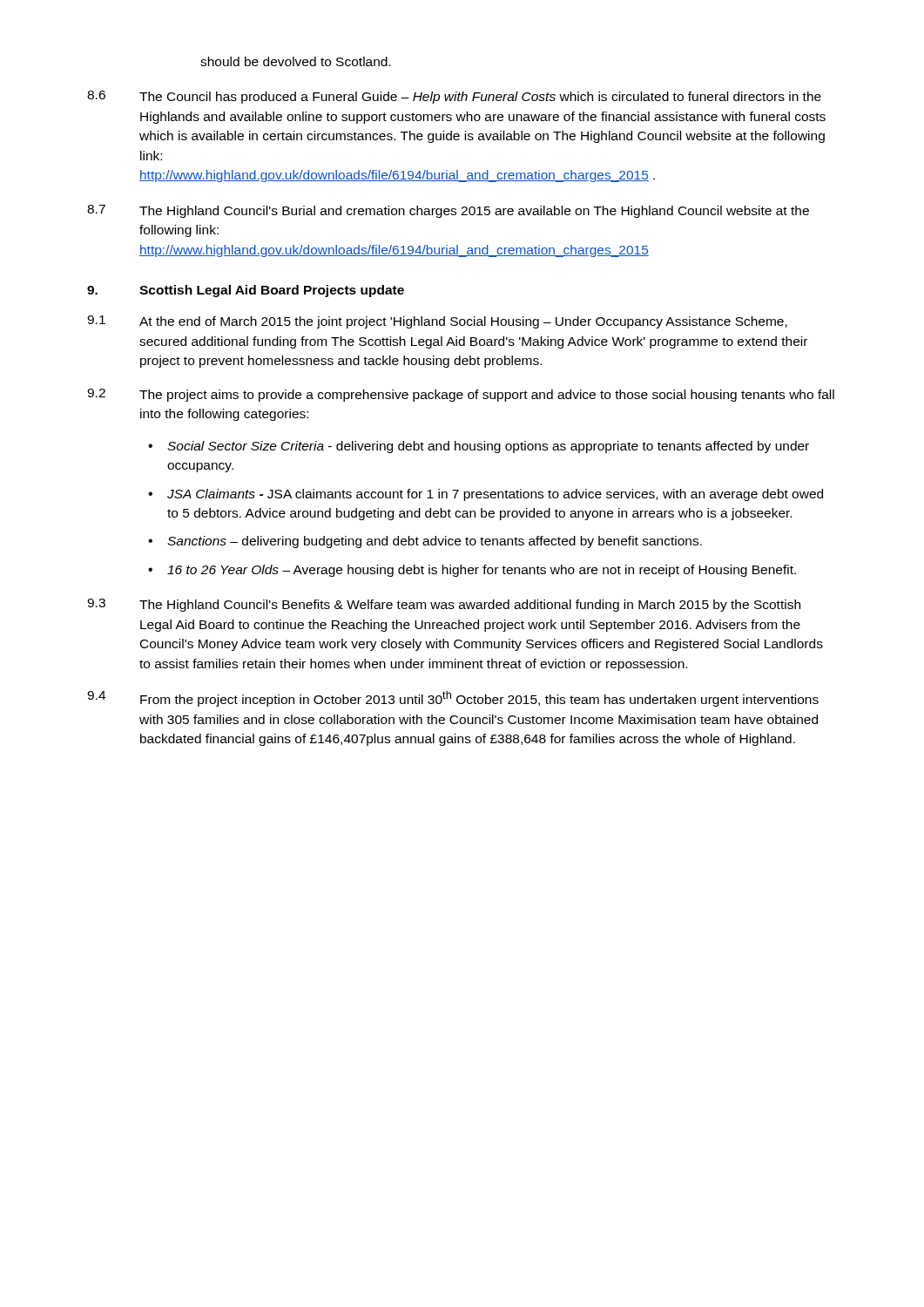Viewport: 924px width, 1307px height.
Task: Locate the text starting "9.4 From the project inception in"
Action: pyautogui.click(x=462, y=718)
